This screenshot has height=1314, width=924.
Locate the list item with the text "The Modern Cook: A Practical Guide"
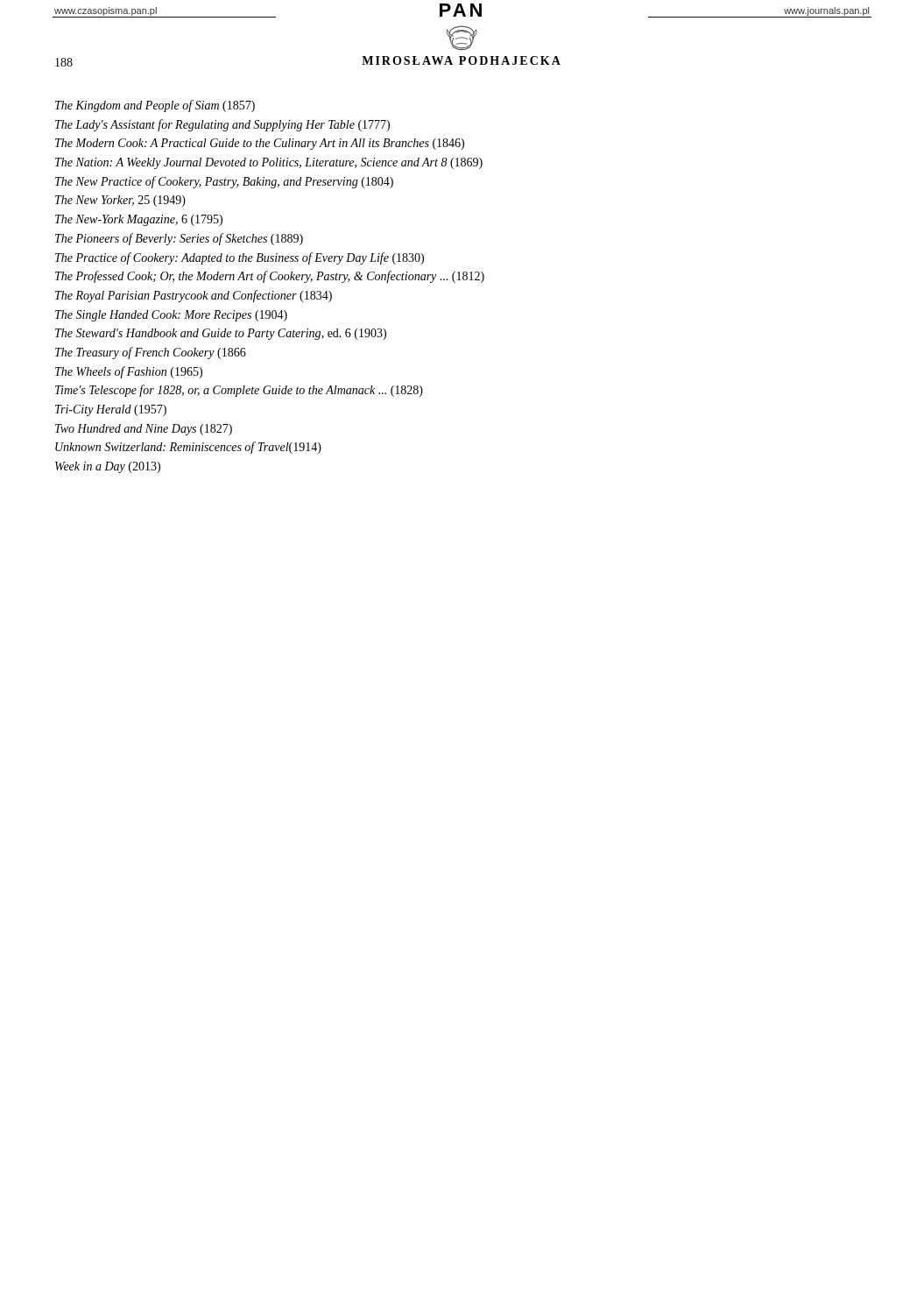click(260, 143)
